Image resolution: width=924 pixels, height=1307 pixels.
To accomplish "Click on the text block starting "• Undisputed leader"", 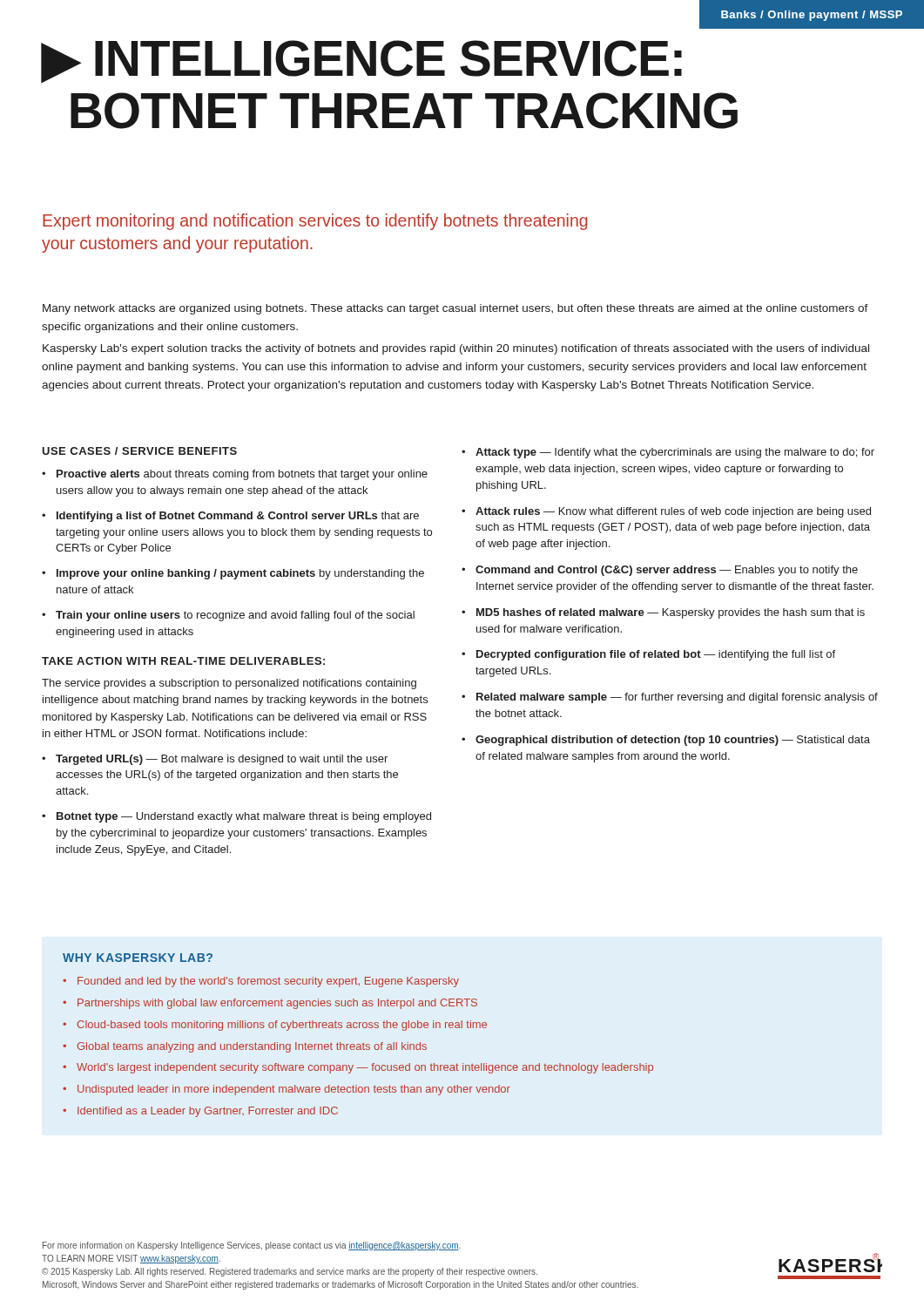I will (x=287, y=1090).
